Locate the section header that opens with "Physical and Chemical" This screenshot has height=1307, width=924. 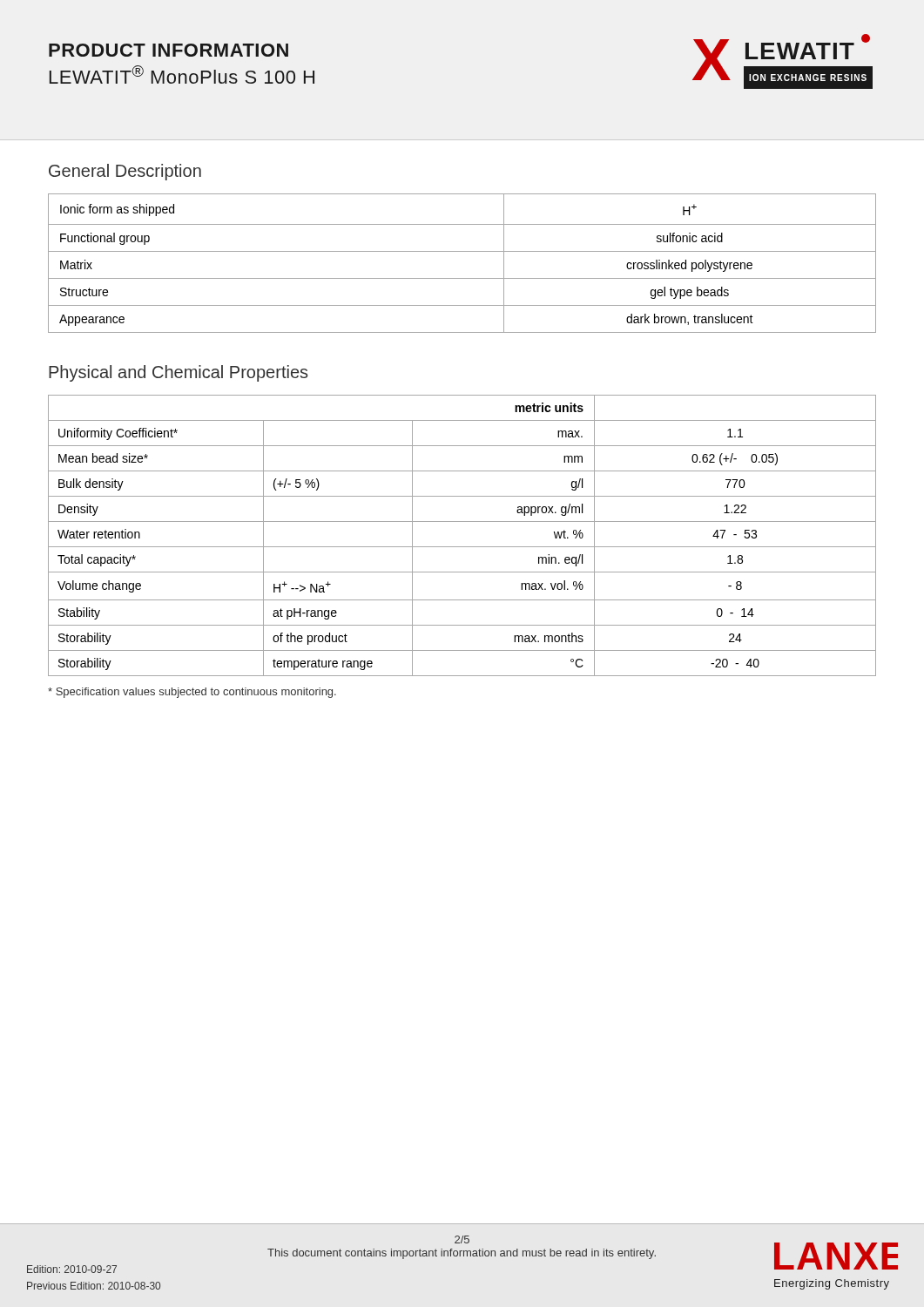click(x=178, y=372)
